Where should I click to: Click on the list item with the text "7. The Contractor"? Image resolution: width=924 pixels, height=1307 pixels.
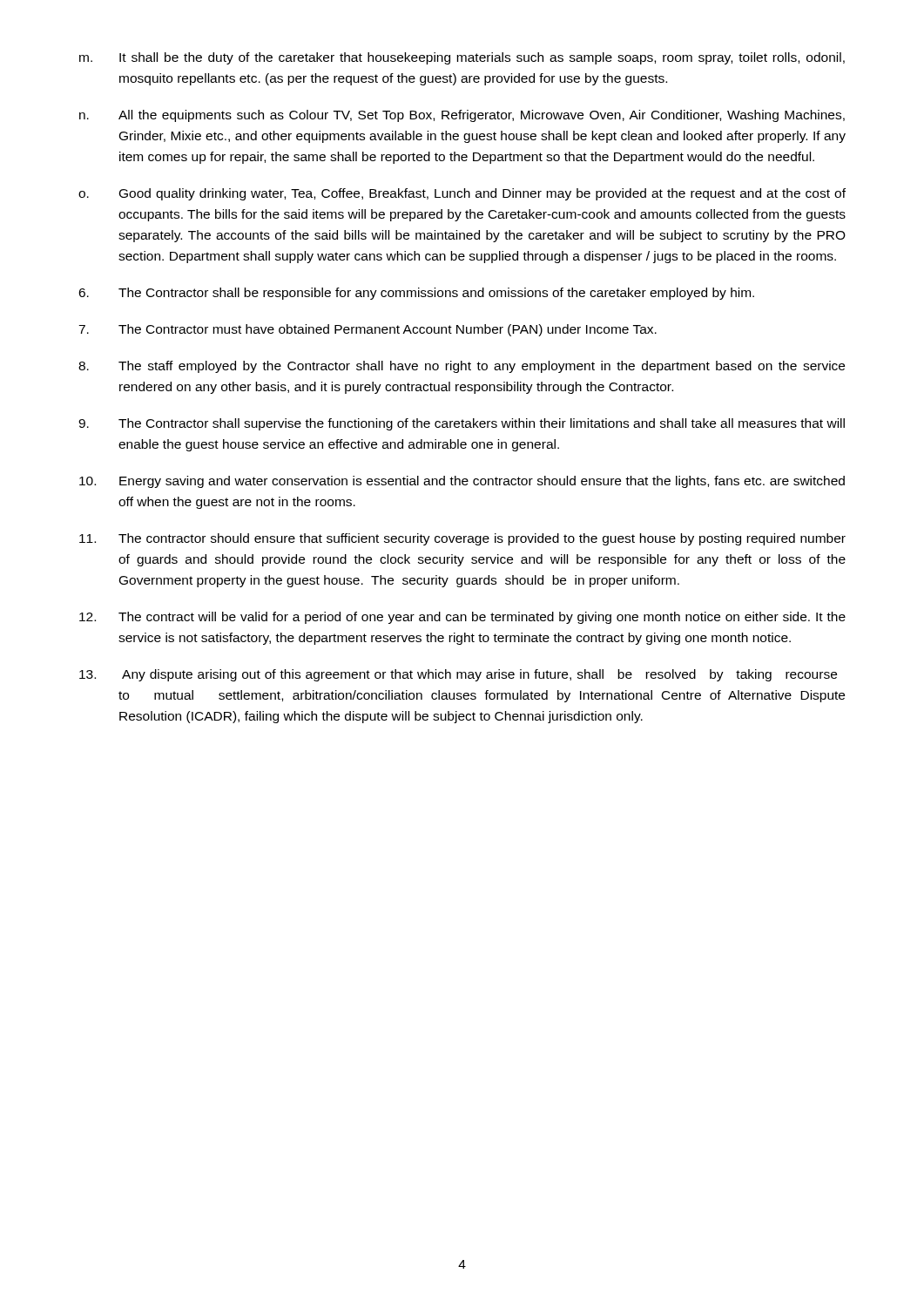point(462,329)
